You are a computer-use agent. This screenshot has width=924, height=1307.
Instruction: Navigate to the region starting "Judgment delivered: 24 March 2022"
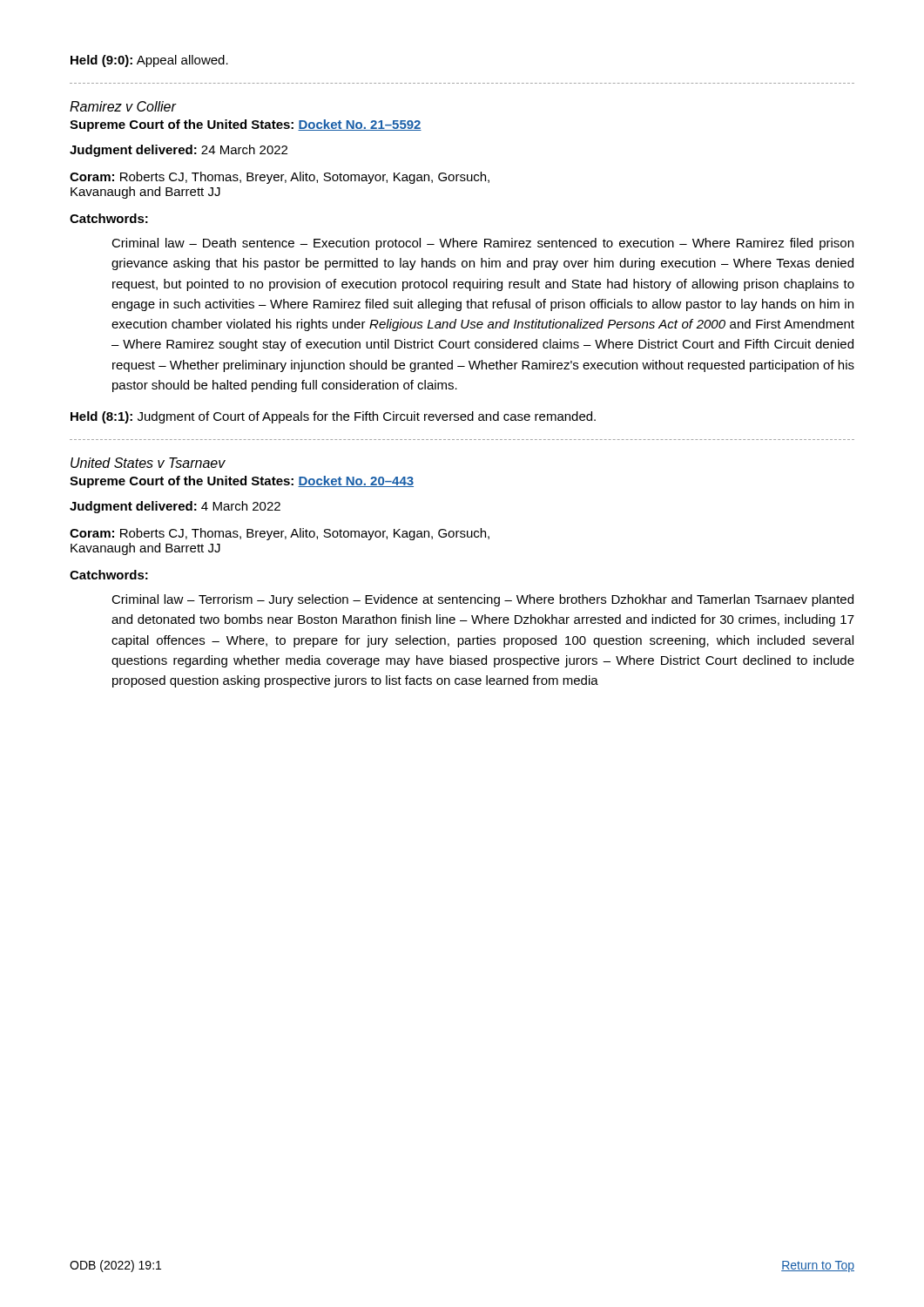click(179, 149)
